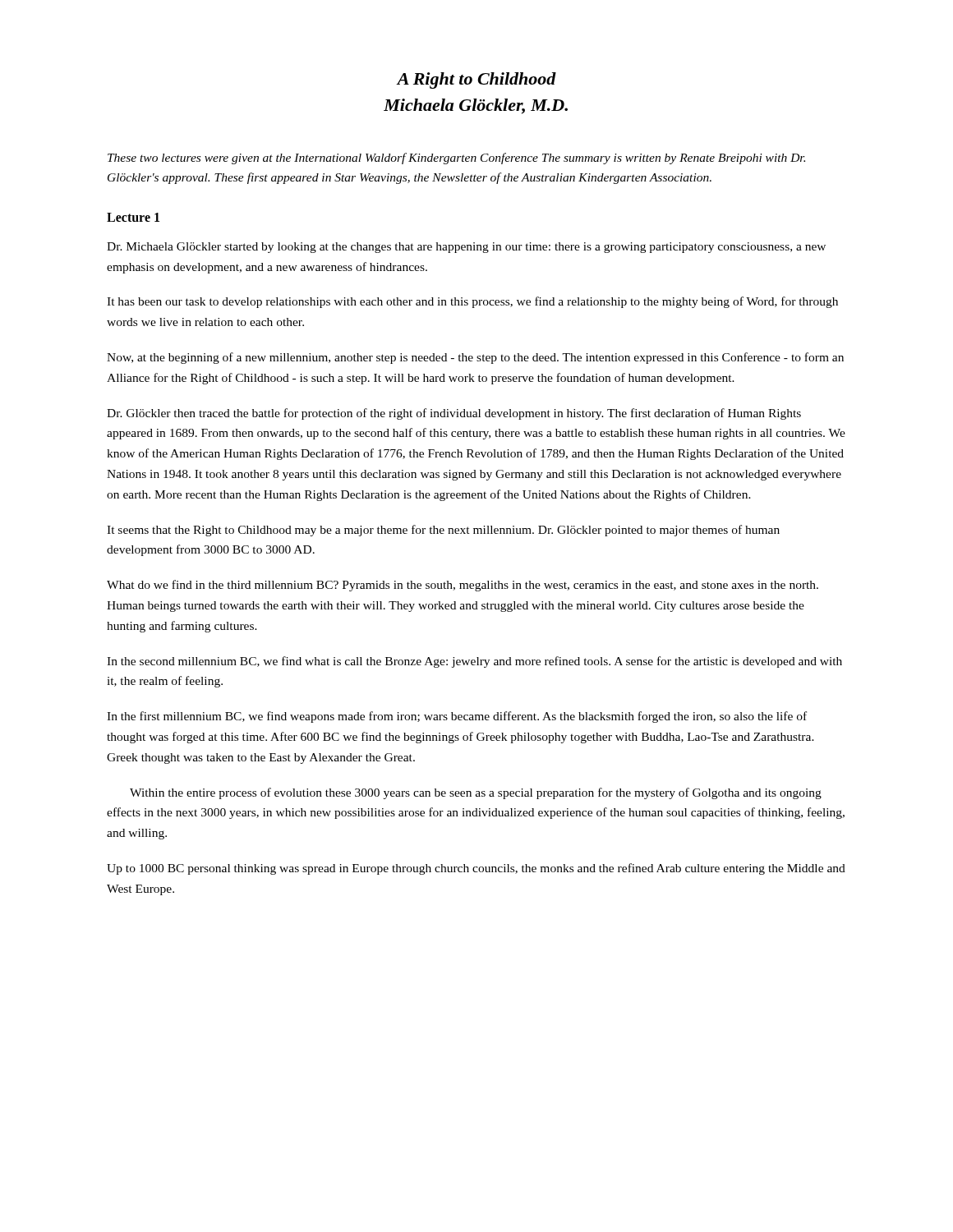Click on the text block starting "Within the entire process of evolution"
Screen dimensions: 1232x953
click(x=476, y=812)
